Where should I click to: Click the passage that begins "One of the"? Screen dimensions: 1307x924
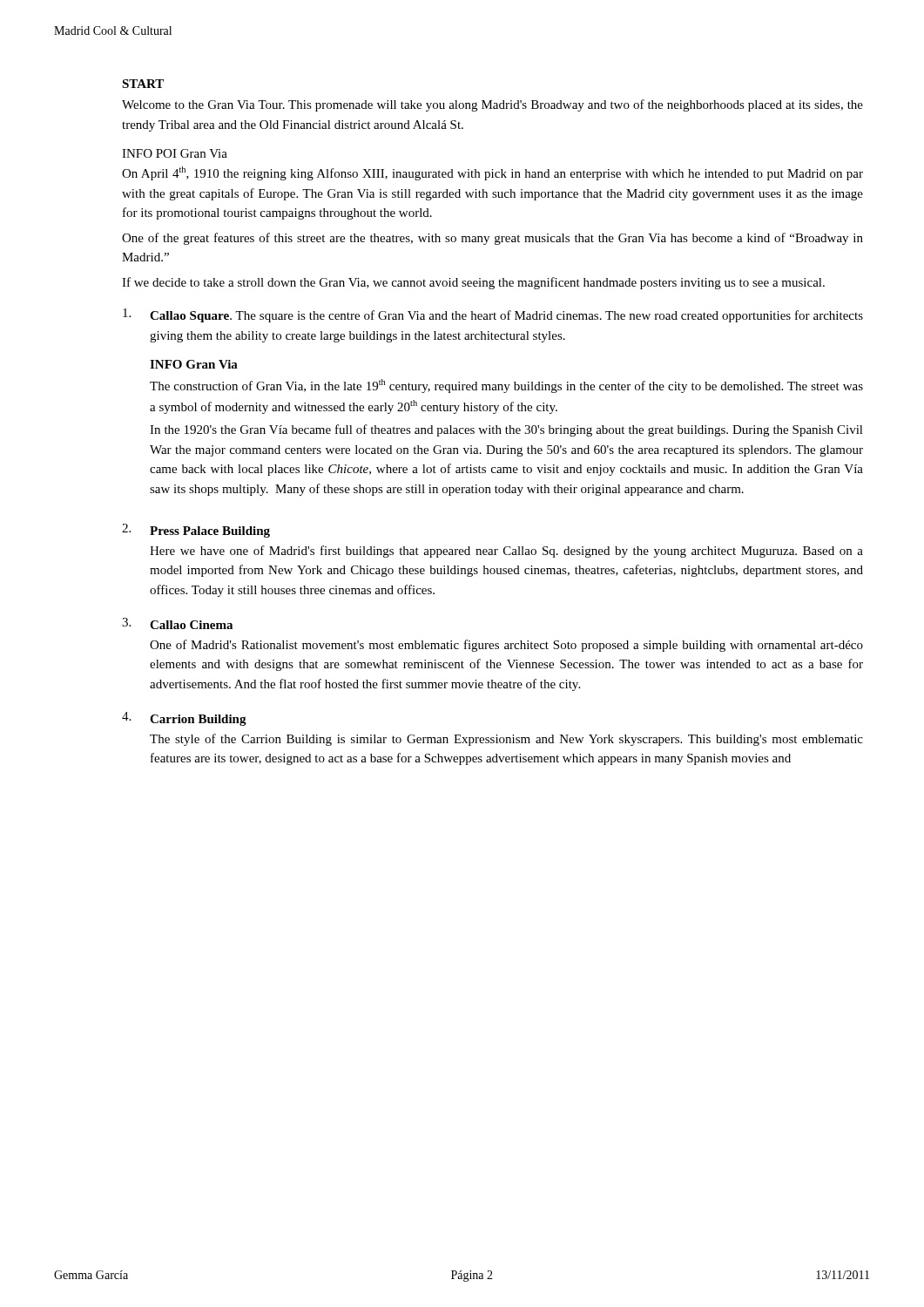(492, 247)
